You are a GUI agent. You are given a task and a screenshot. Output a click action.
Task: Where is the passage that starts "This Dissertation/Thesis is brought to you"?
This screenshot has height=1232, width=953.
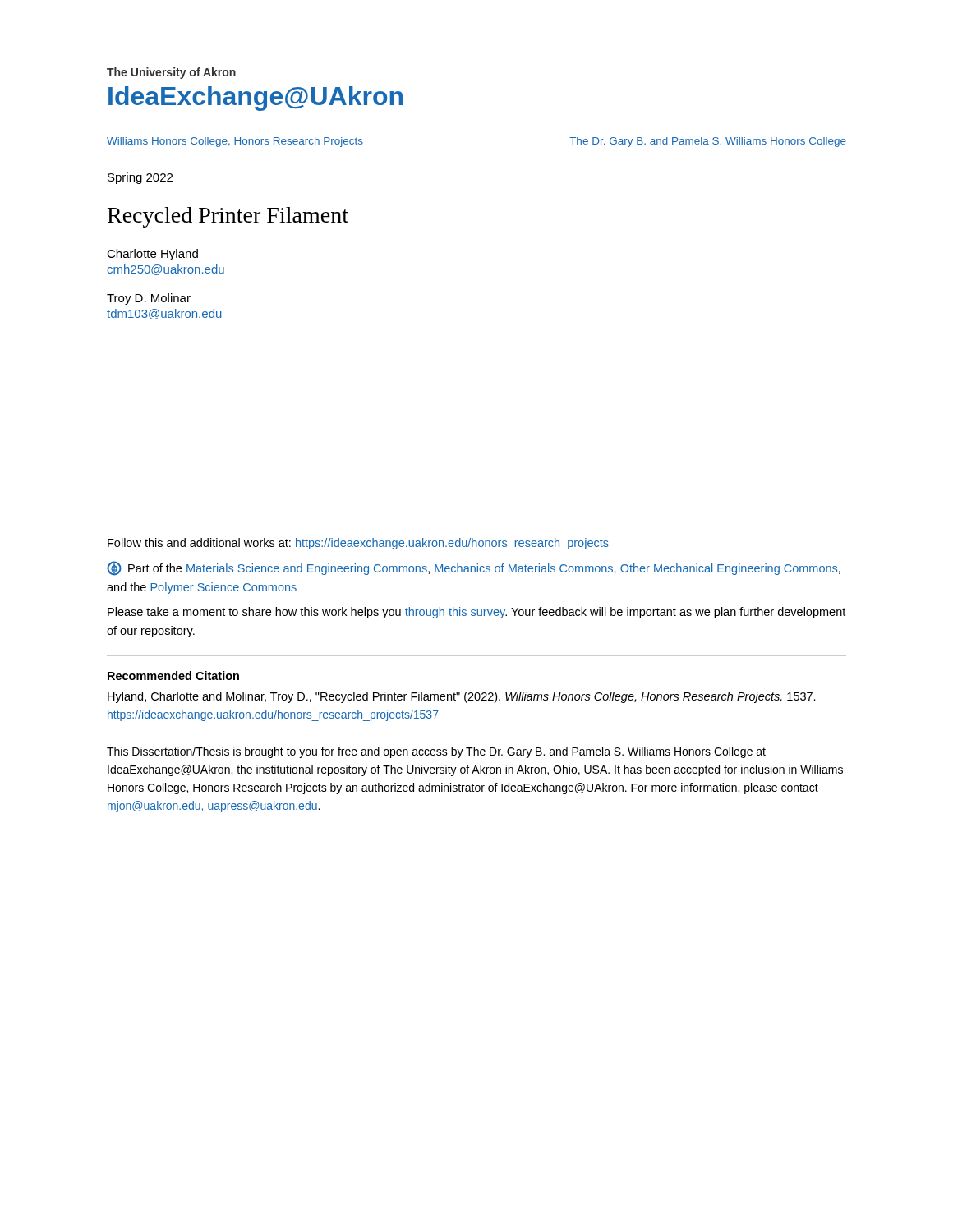(x=475, y=779)
